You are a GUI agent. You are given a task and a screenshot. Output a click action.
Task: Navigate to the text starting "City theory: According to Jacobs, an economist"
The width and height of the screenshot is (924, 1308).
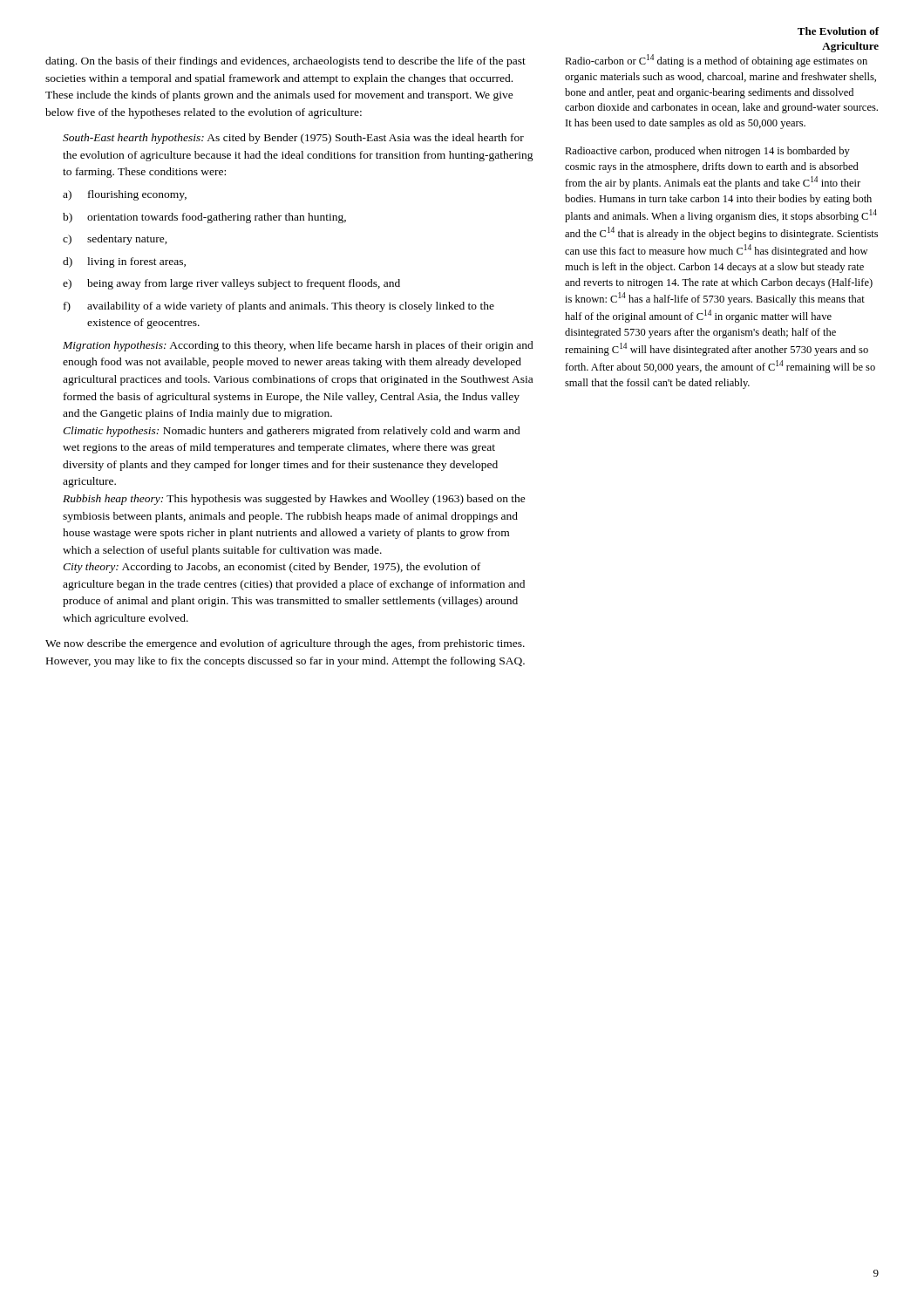coord(298,592)
